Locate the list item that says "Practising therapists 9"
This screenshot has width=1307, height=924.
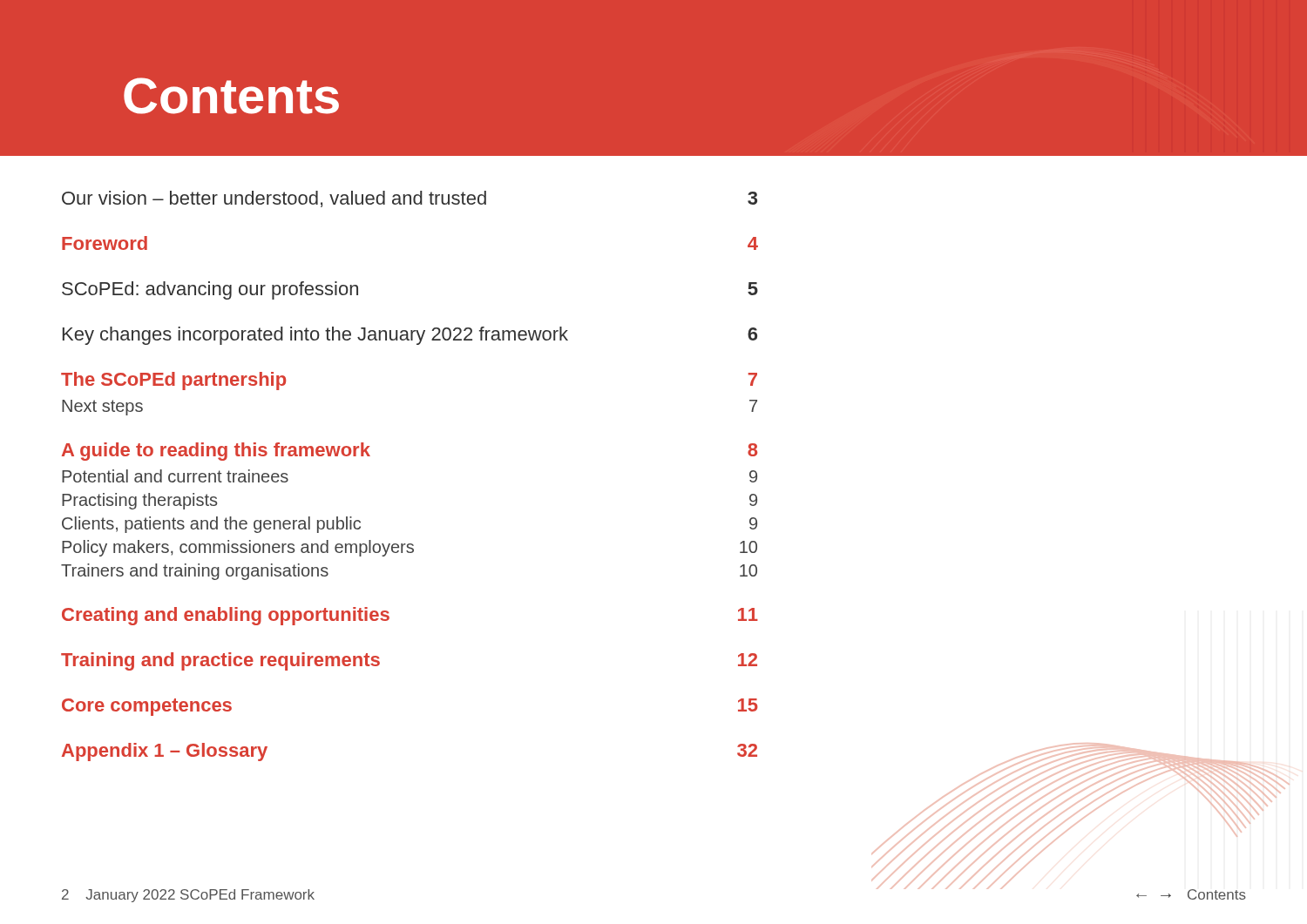pos(144,501)
